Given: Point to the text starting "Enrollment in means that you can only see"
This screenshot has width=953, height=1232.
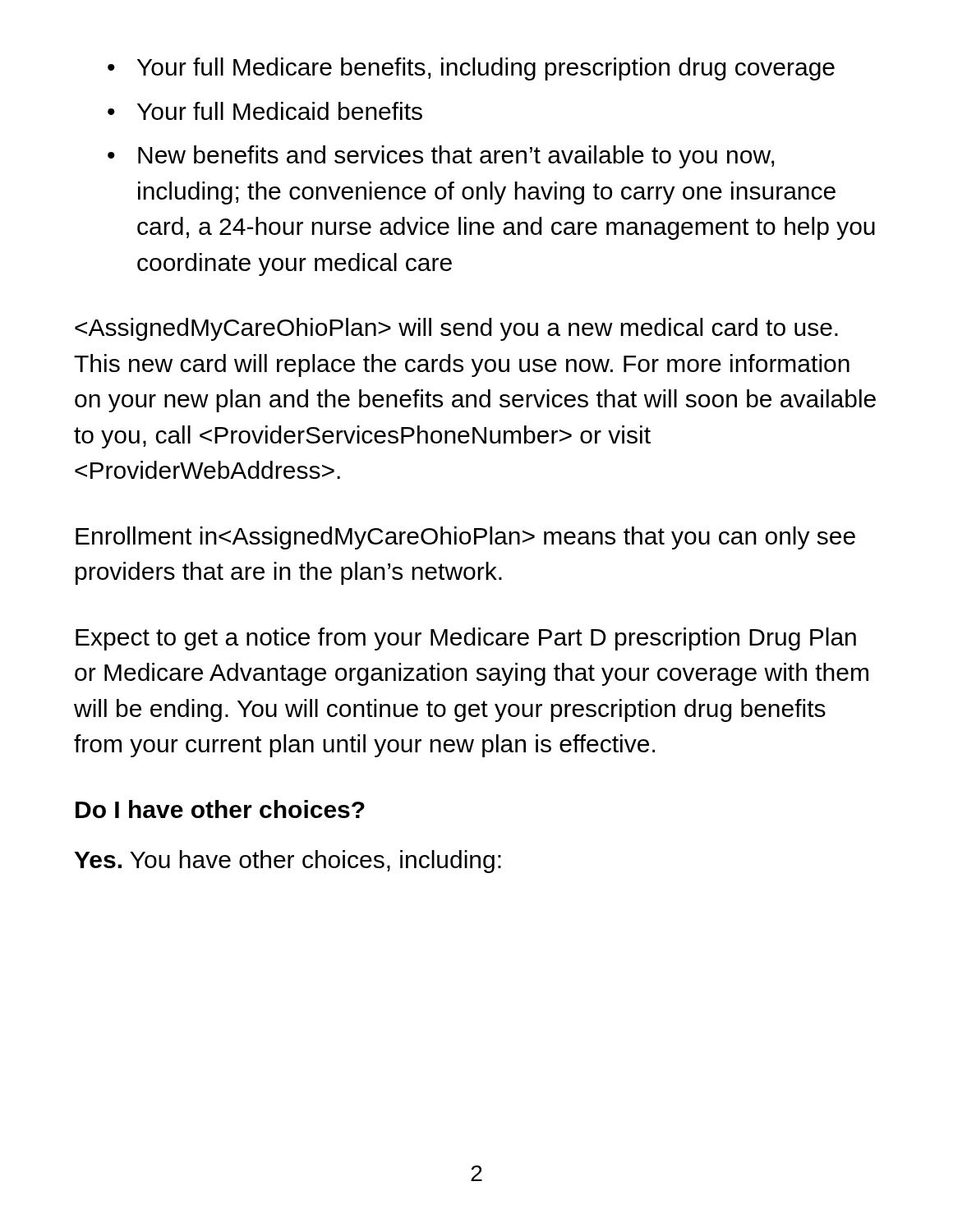Looking at the screenshot, I should tap(465, 553).
